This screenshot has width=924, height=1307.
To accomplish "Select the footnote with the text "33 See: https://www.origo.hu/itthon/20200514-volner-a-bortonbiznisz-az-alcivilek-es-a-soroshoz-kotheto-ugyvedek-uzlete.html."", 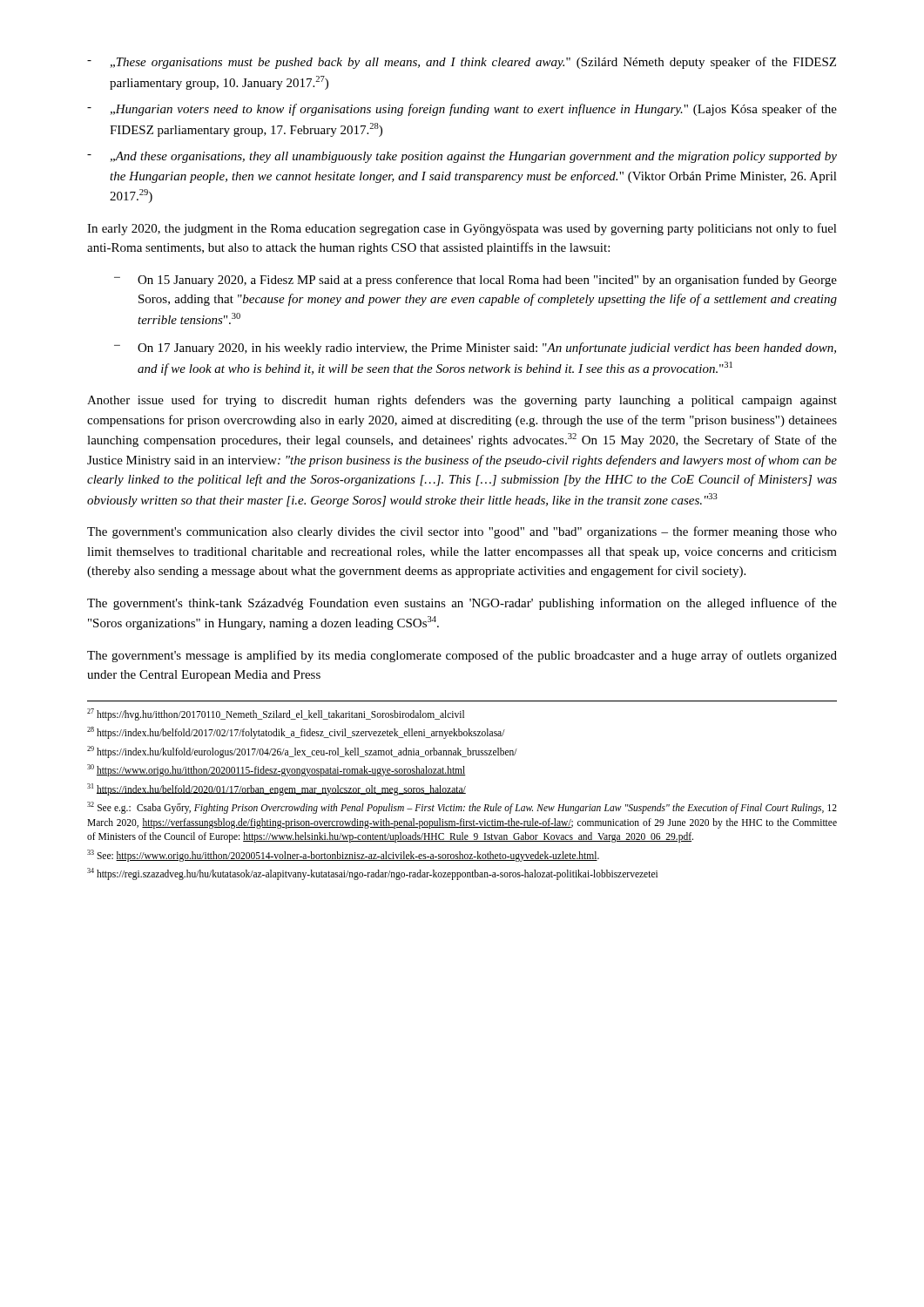I will click(x=343, y=855).
